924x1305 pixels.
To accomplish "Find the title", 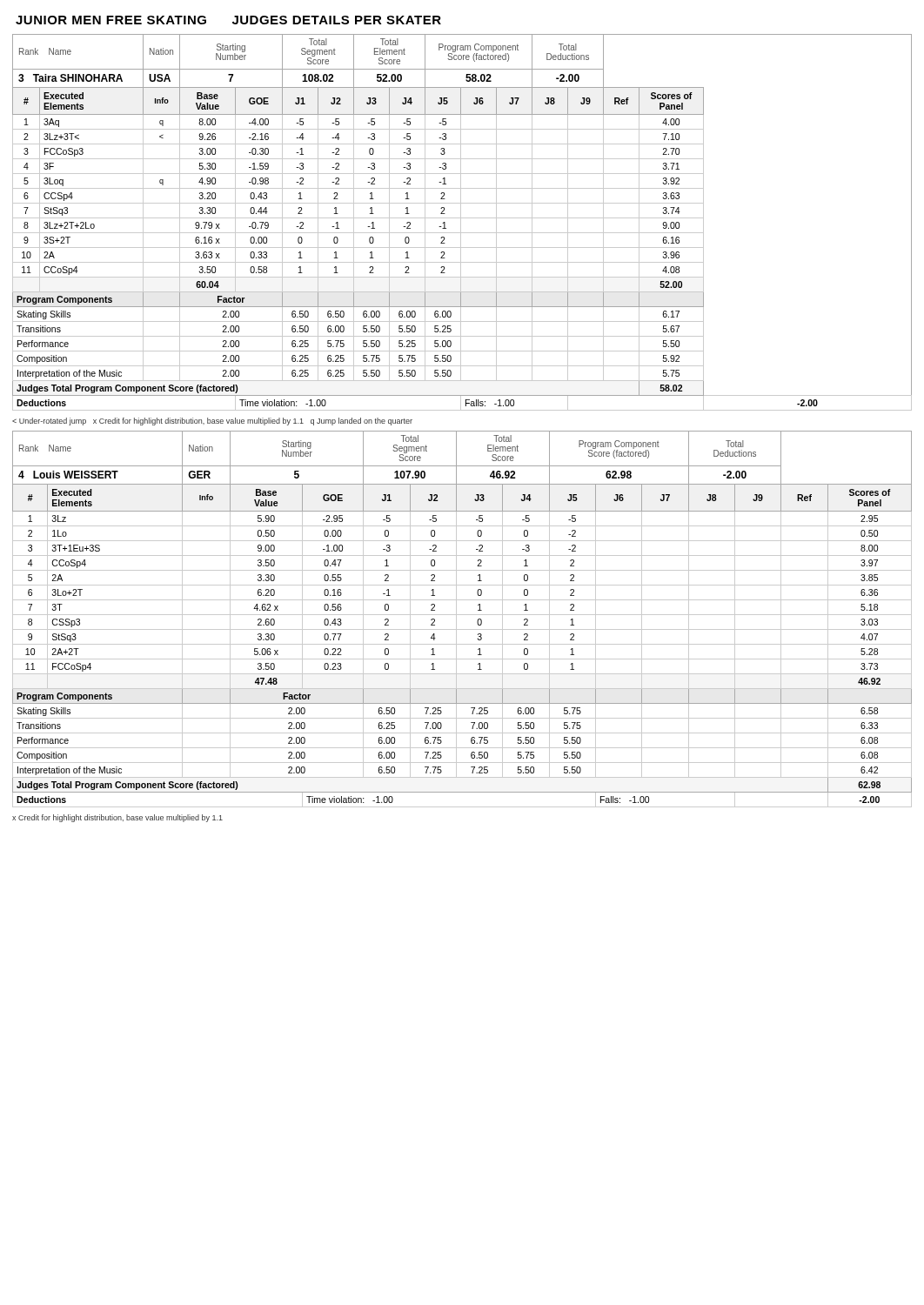I will click(x=229, y=20).
